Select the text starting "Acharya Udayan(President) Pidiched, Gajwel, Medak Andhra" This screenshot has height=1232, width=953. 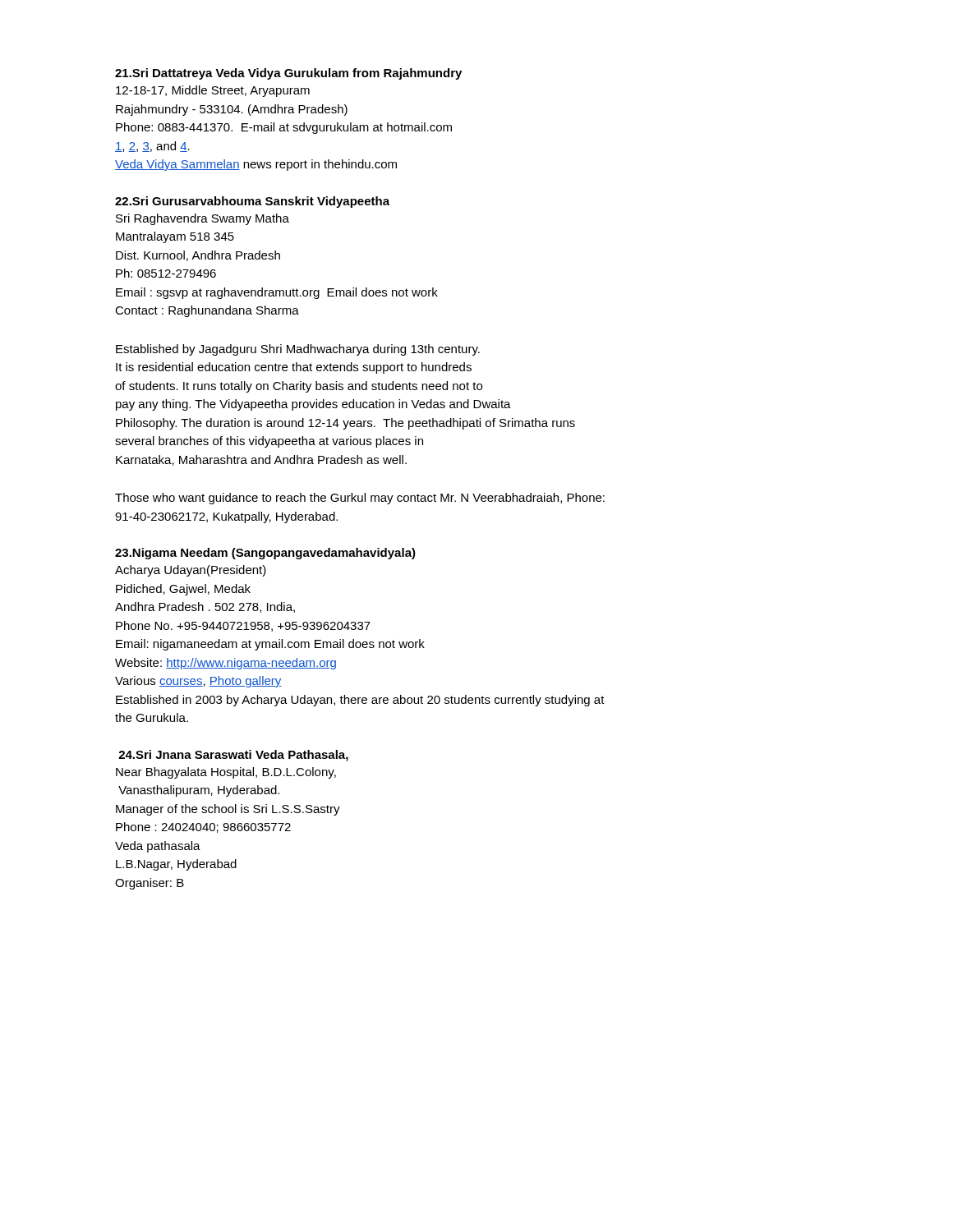click(360, 644)
